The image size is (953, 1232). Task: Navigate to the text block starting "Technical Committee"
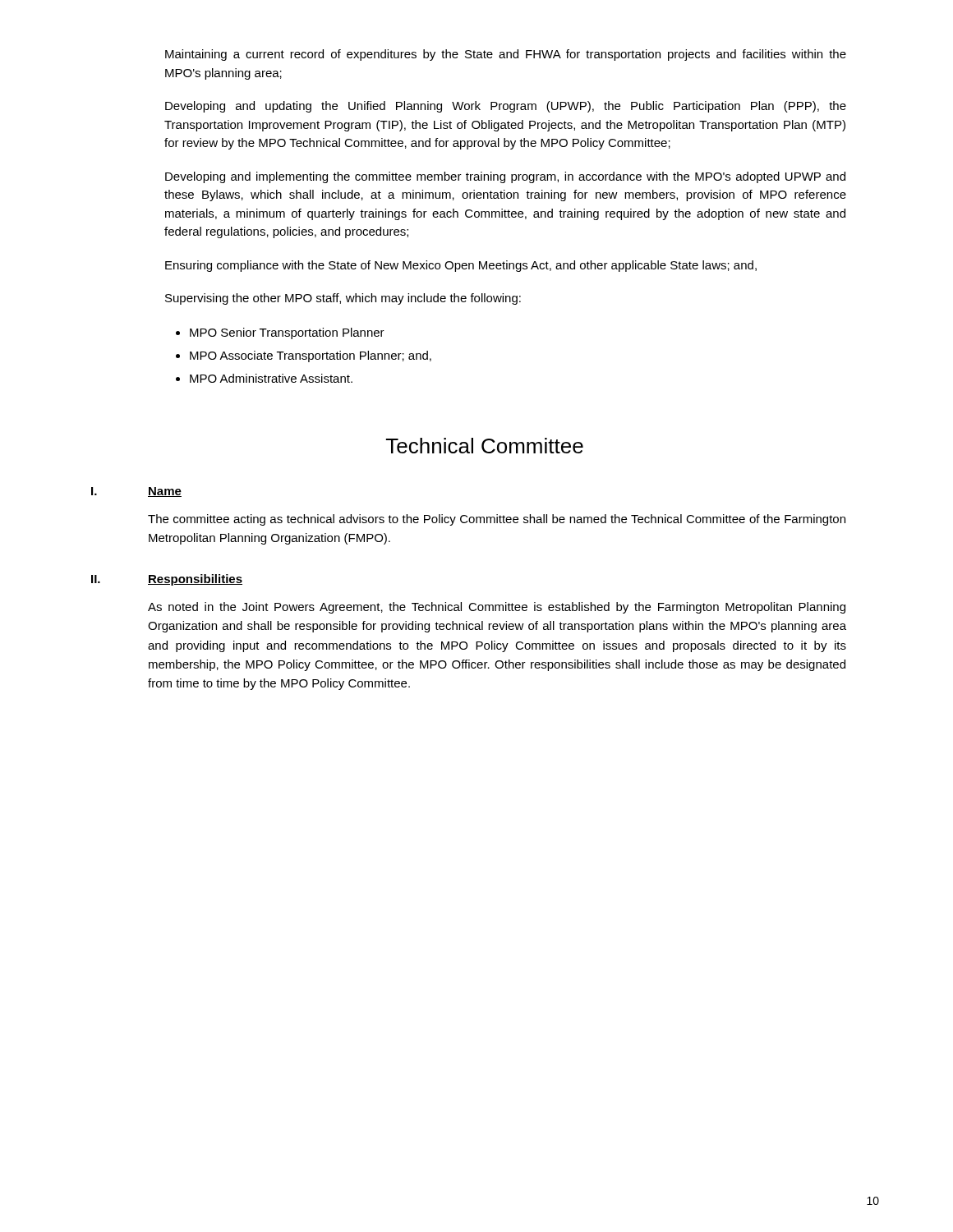coord(485,446)
